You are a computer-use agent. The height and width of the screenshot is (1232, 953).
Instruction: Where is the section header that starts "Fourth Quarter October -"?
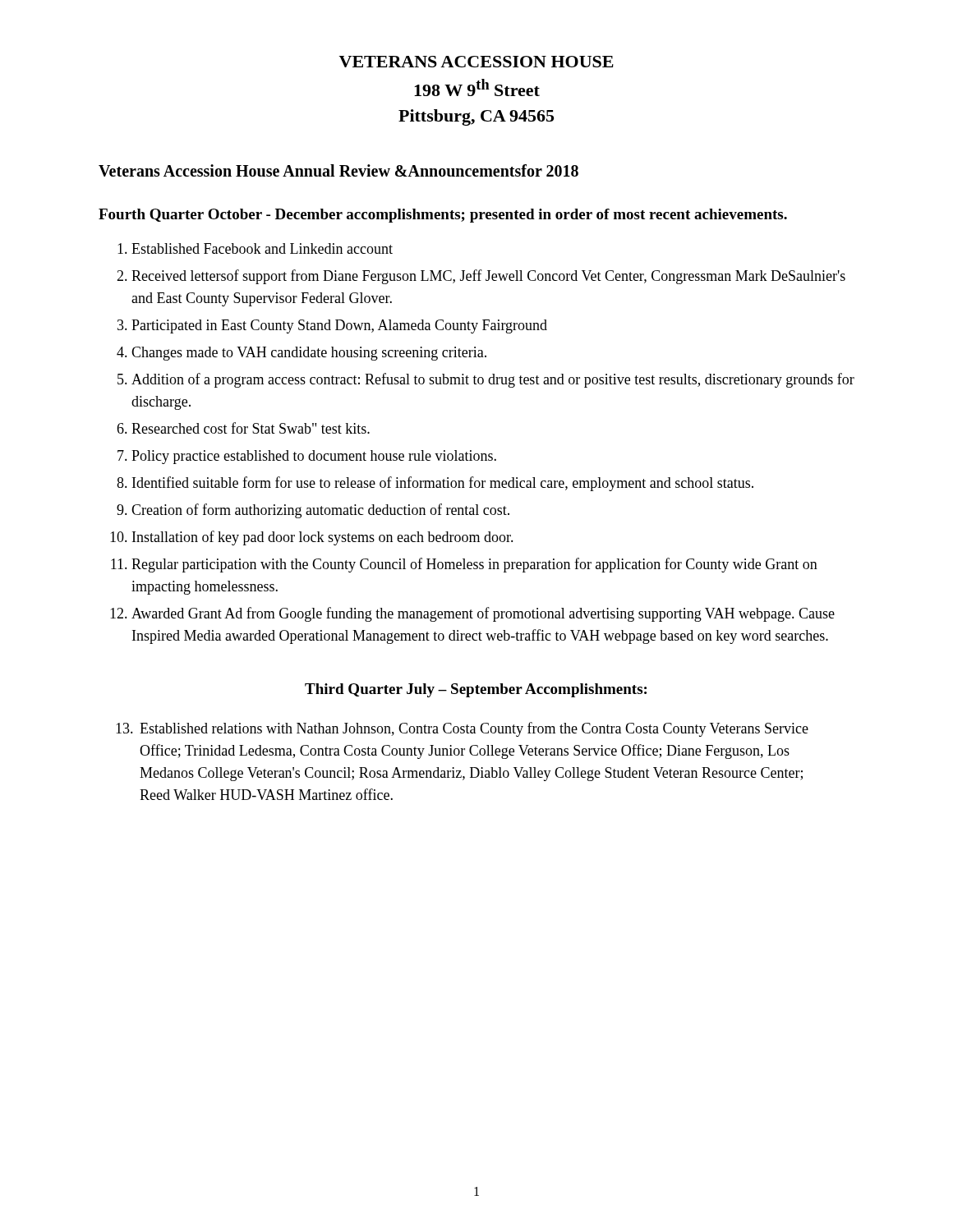point(443,214)
